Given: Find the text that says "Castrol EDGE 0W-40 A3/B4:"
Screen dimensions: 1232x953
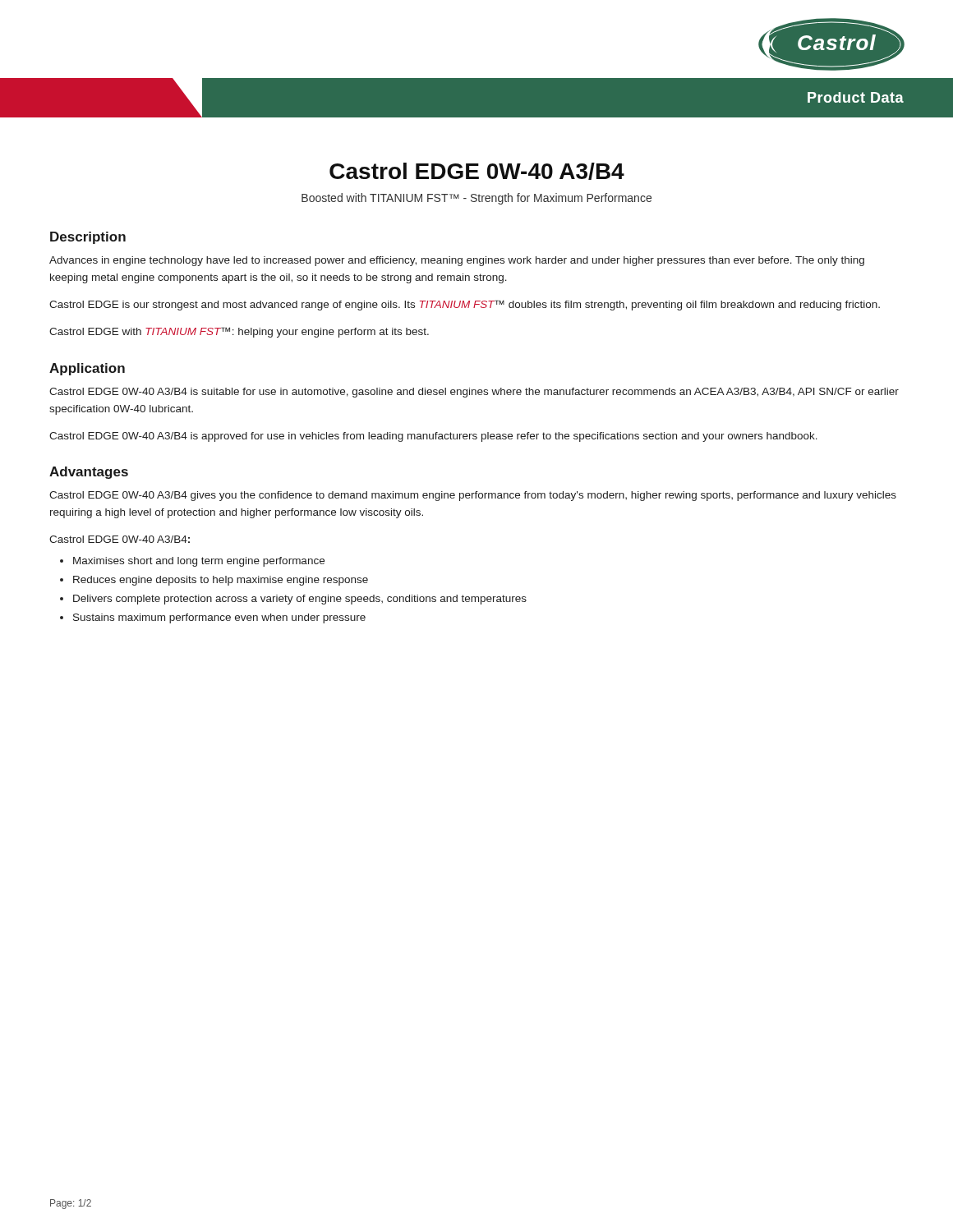Looking at the screenshot, I should pos(120,539).
